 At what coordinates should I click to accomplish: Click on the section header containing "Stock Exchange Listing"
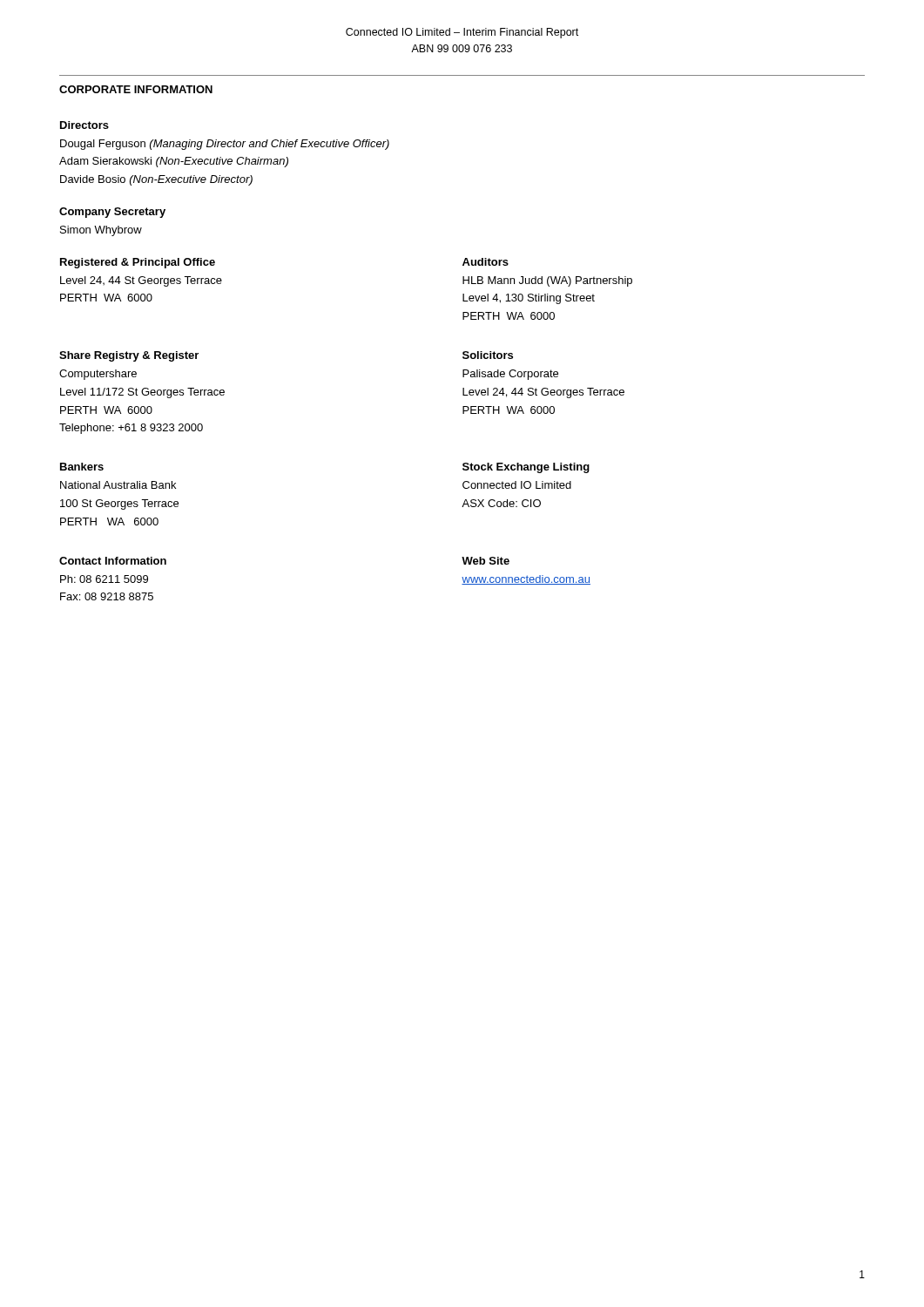click(x=526, y=467)
